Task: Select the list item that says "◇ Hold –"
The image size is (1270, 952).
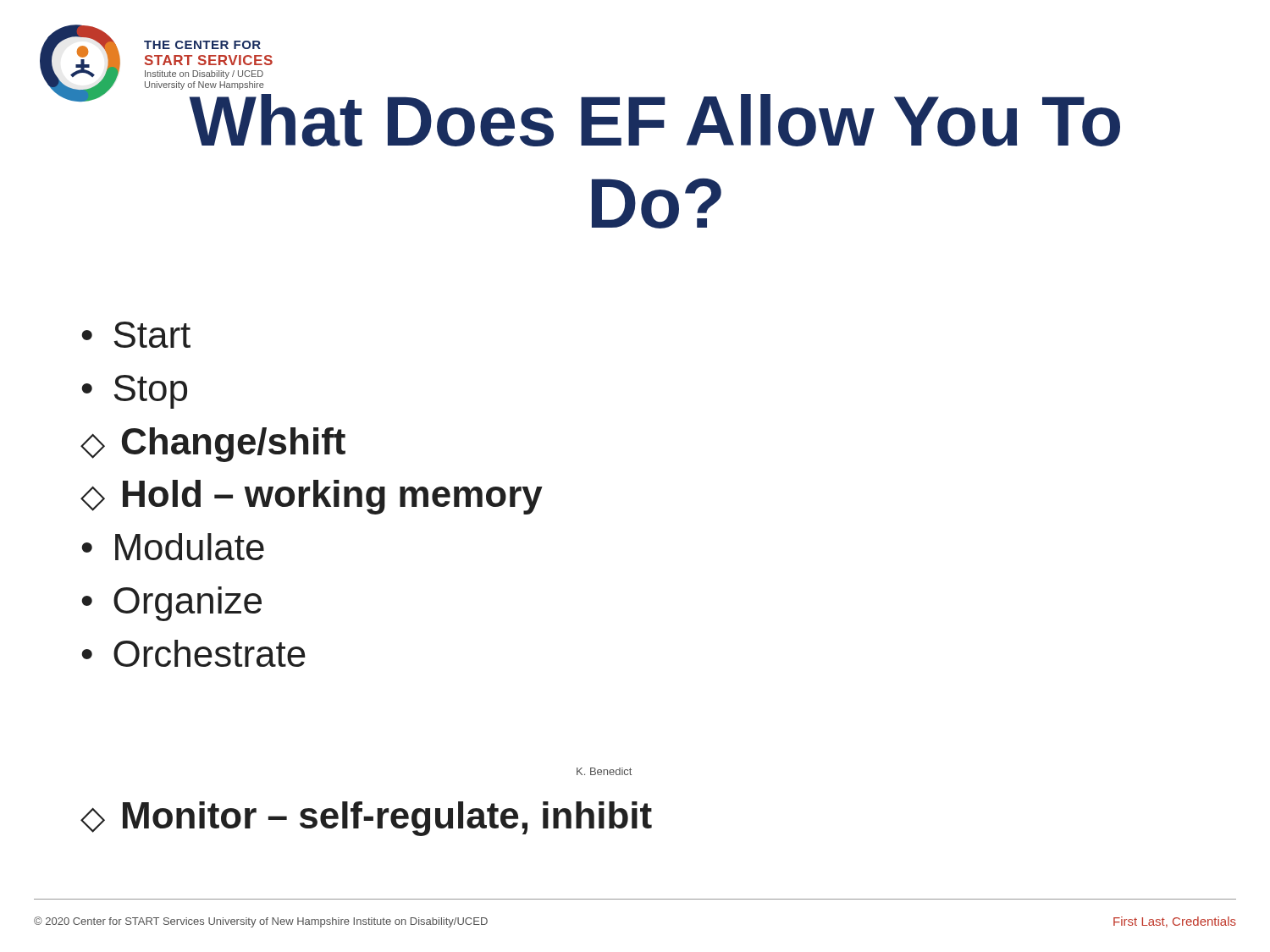Action: (311, 495)
